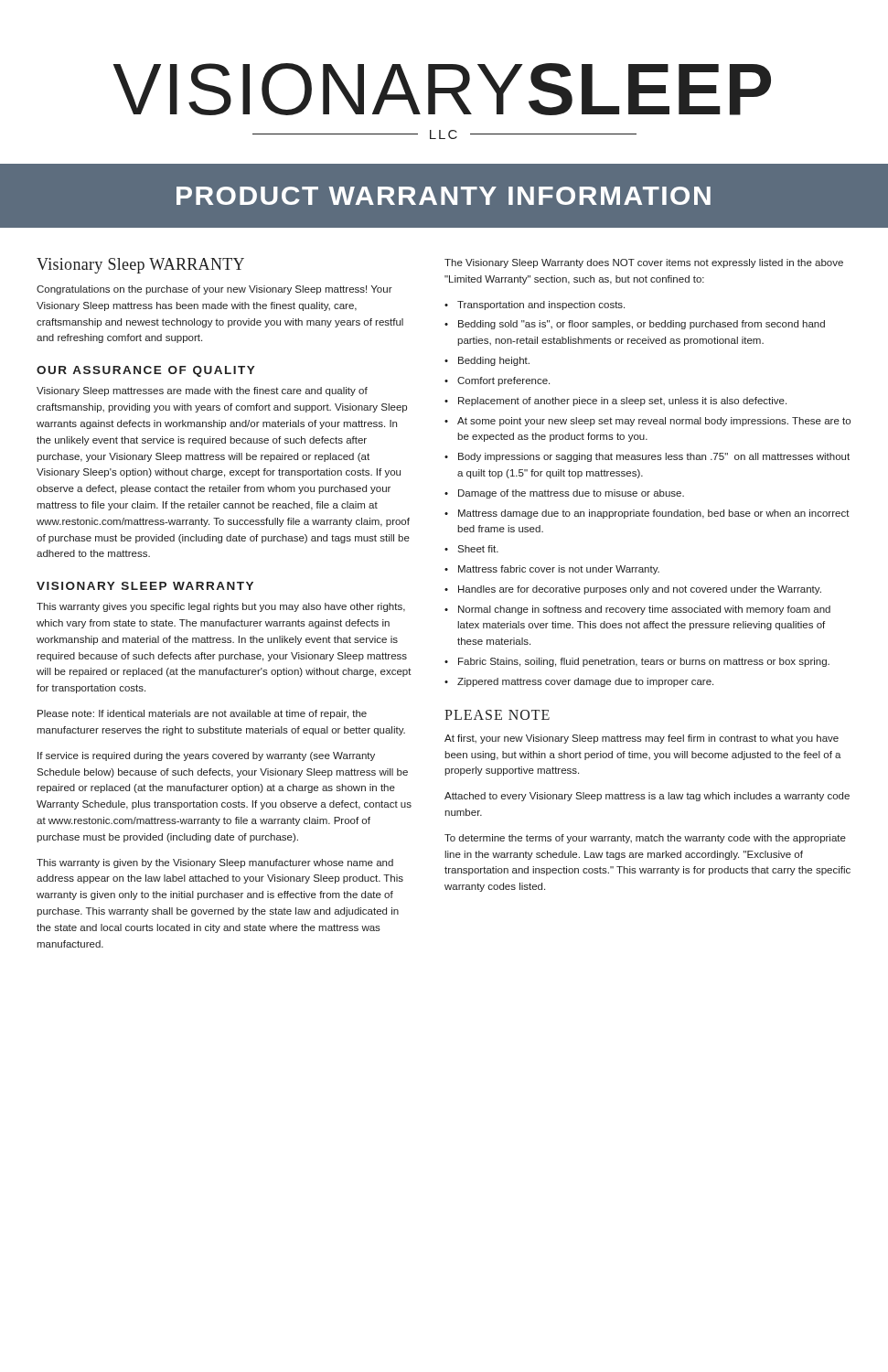Click the passage that begins "Congratulations on the purchase of your new"
The width and height of the screenshot is (888, 1372).
point(224,314)
